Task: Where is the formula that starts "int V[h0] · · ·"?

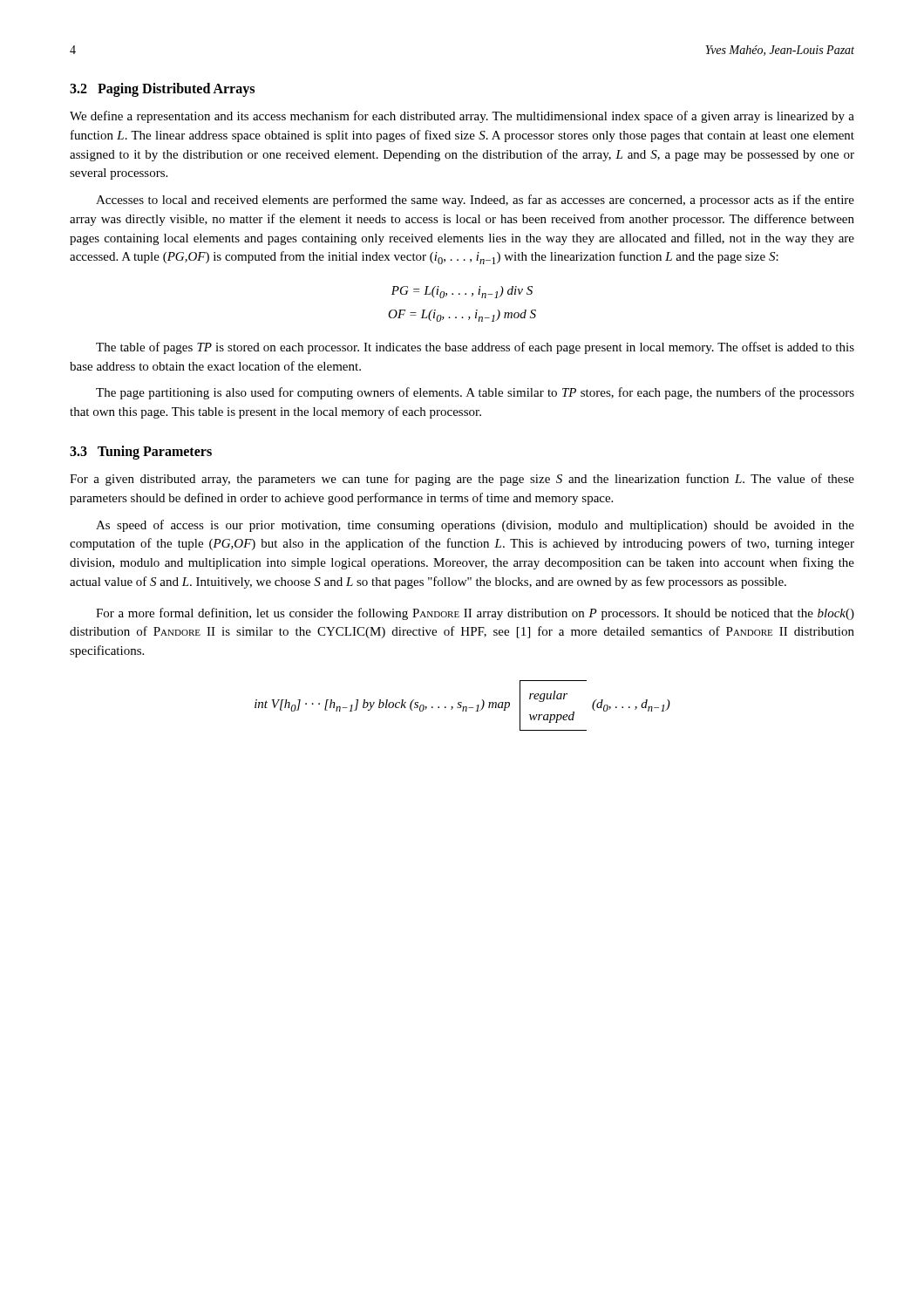Action: tap(462, 705)
